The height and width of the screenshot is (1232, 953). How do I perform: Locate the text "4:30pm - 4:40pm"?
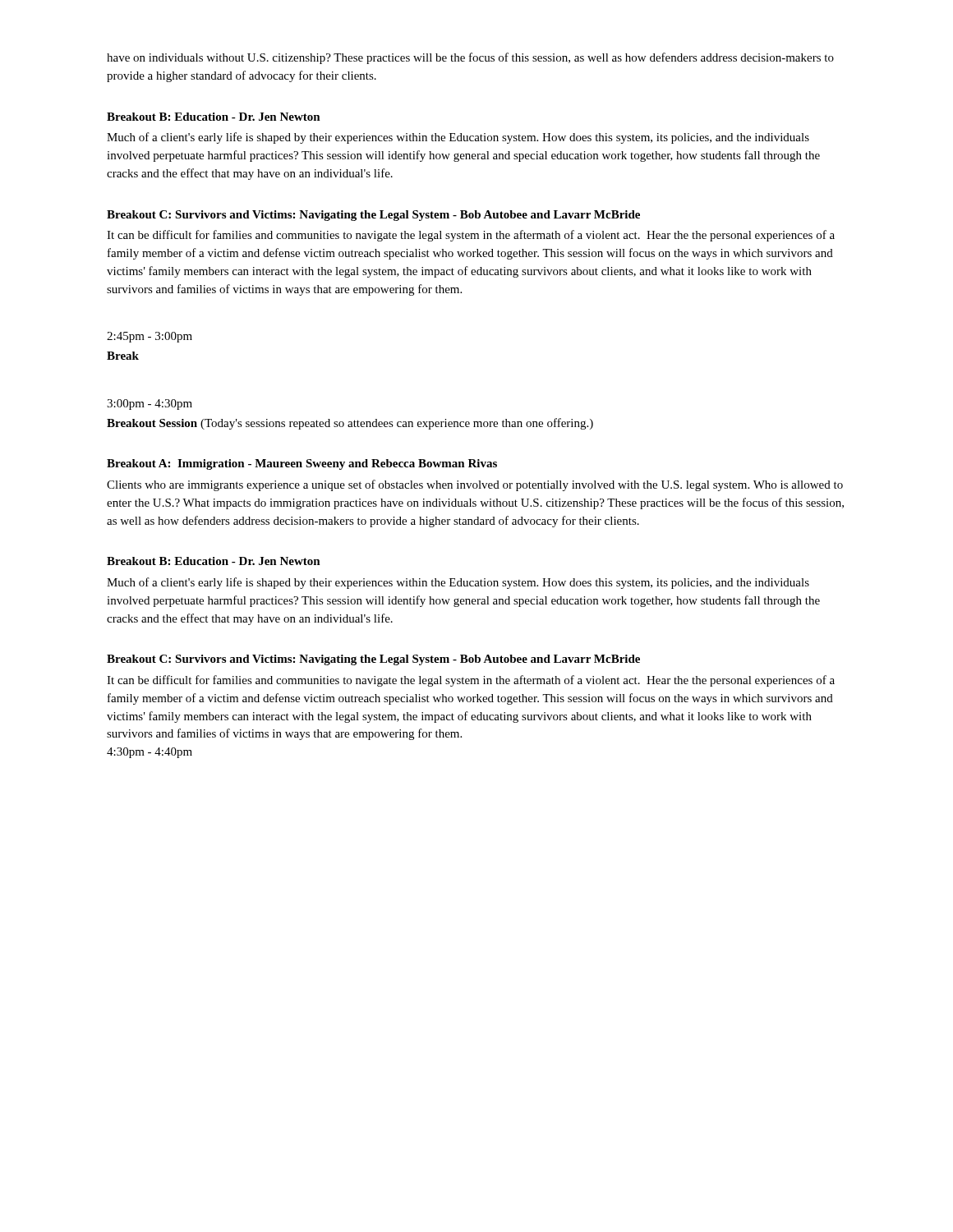click(150, 752)
